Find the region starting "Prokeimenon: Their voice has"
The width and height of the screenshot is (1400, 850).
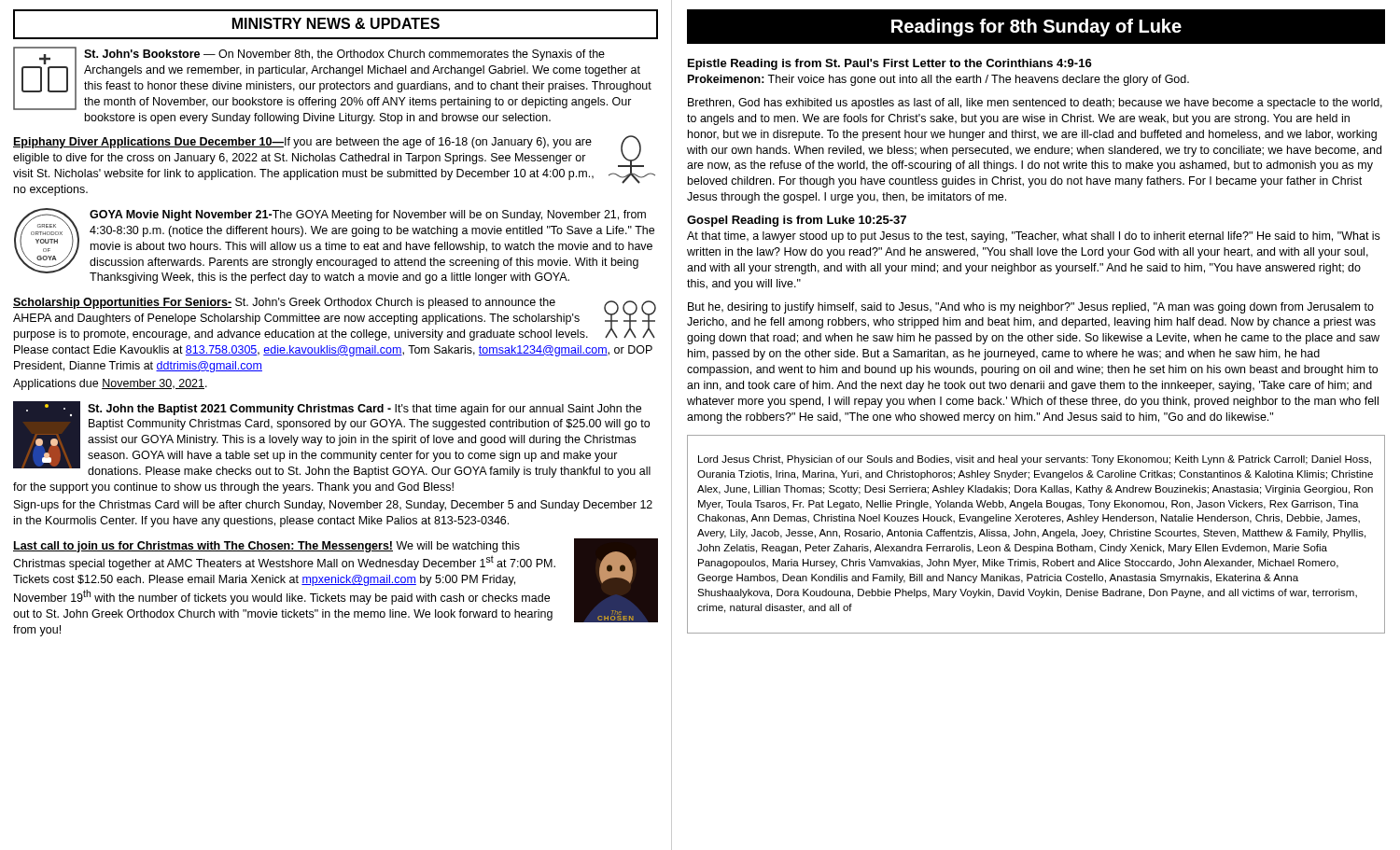(1036, 80)
